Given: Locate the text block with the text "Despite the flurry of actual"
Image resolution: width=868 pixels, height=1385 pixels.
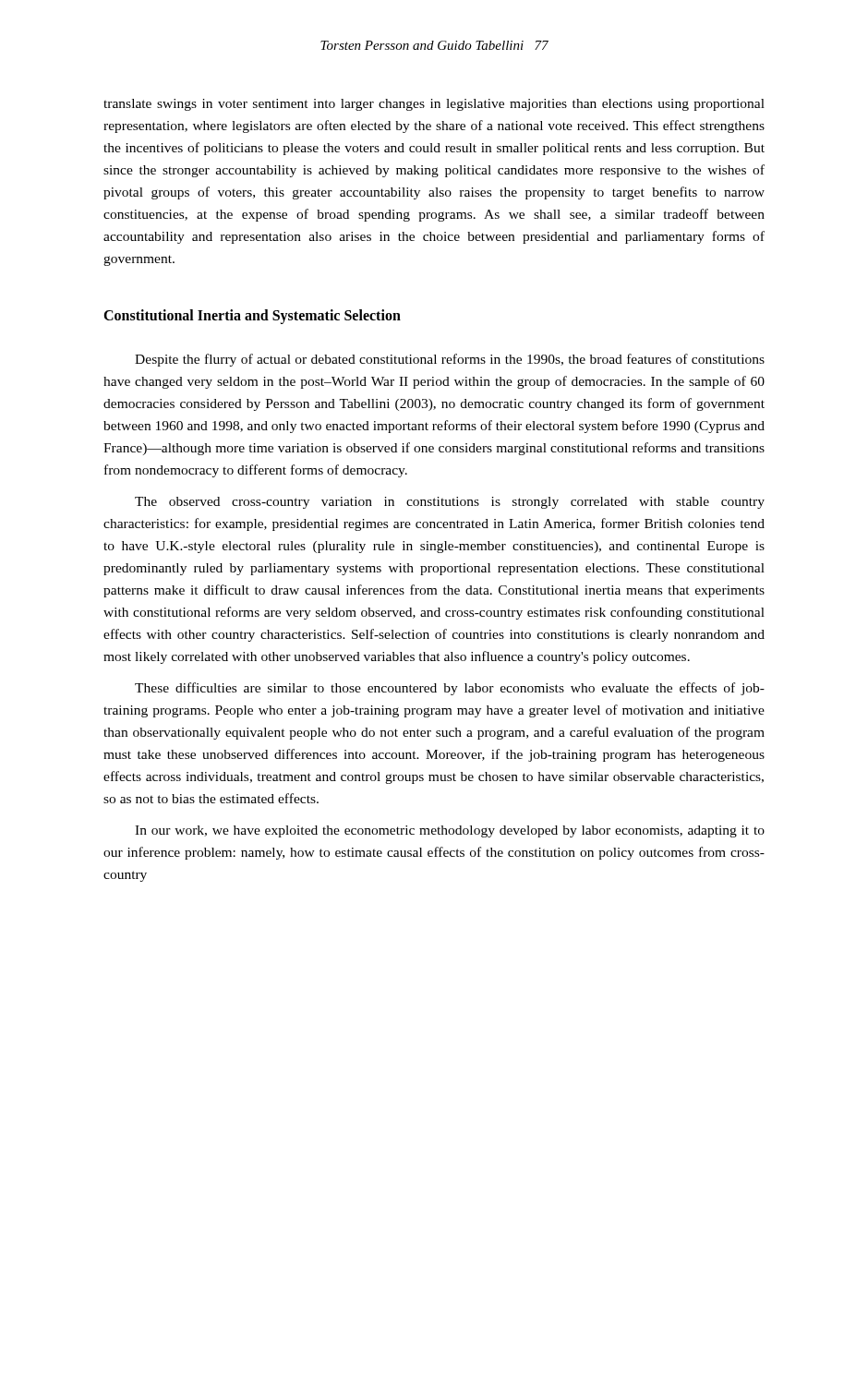Looking at the screenshot, I should [434, 414].
